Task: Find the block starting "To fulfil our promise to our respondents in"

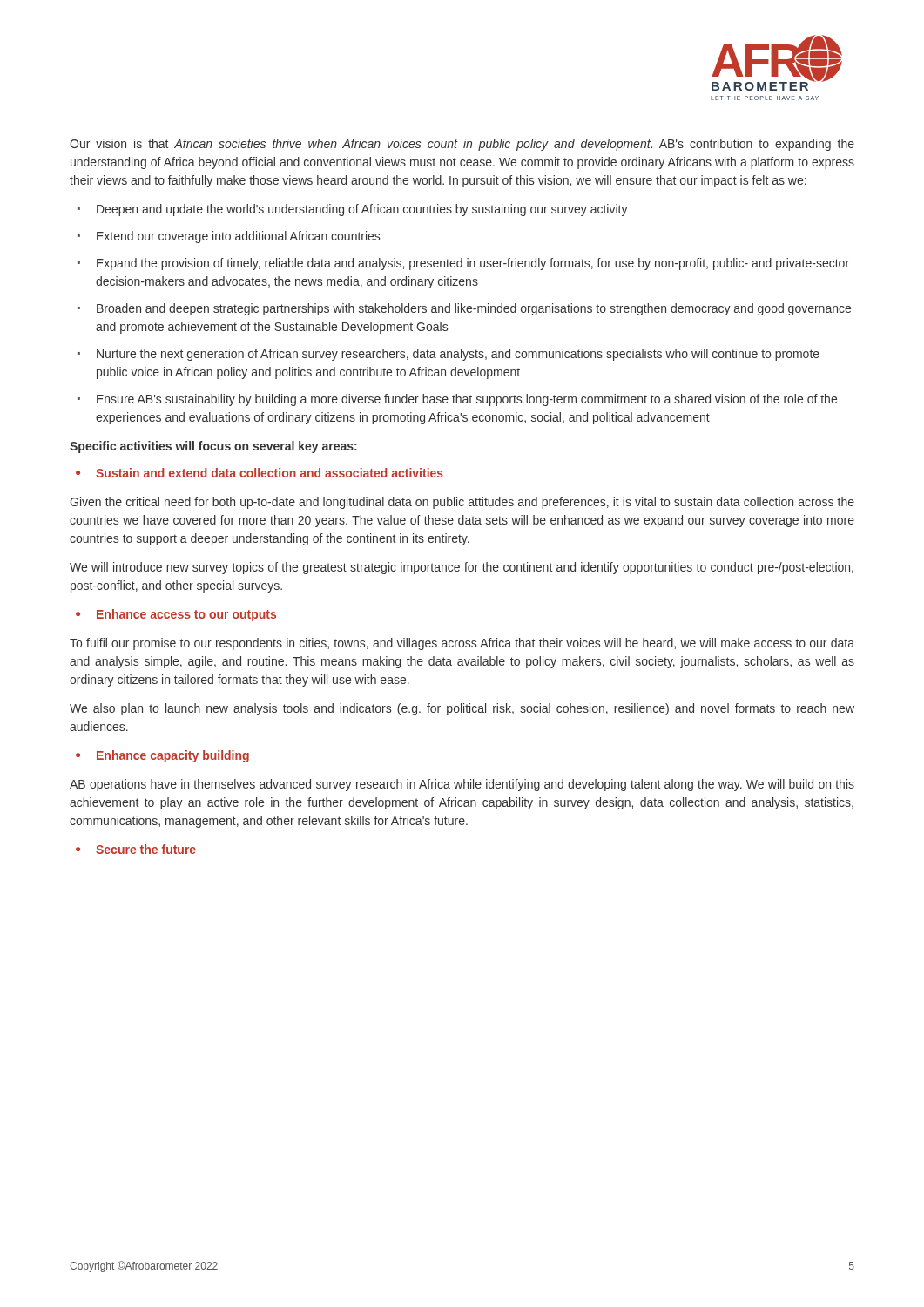Action: 462,662
